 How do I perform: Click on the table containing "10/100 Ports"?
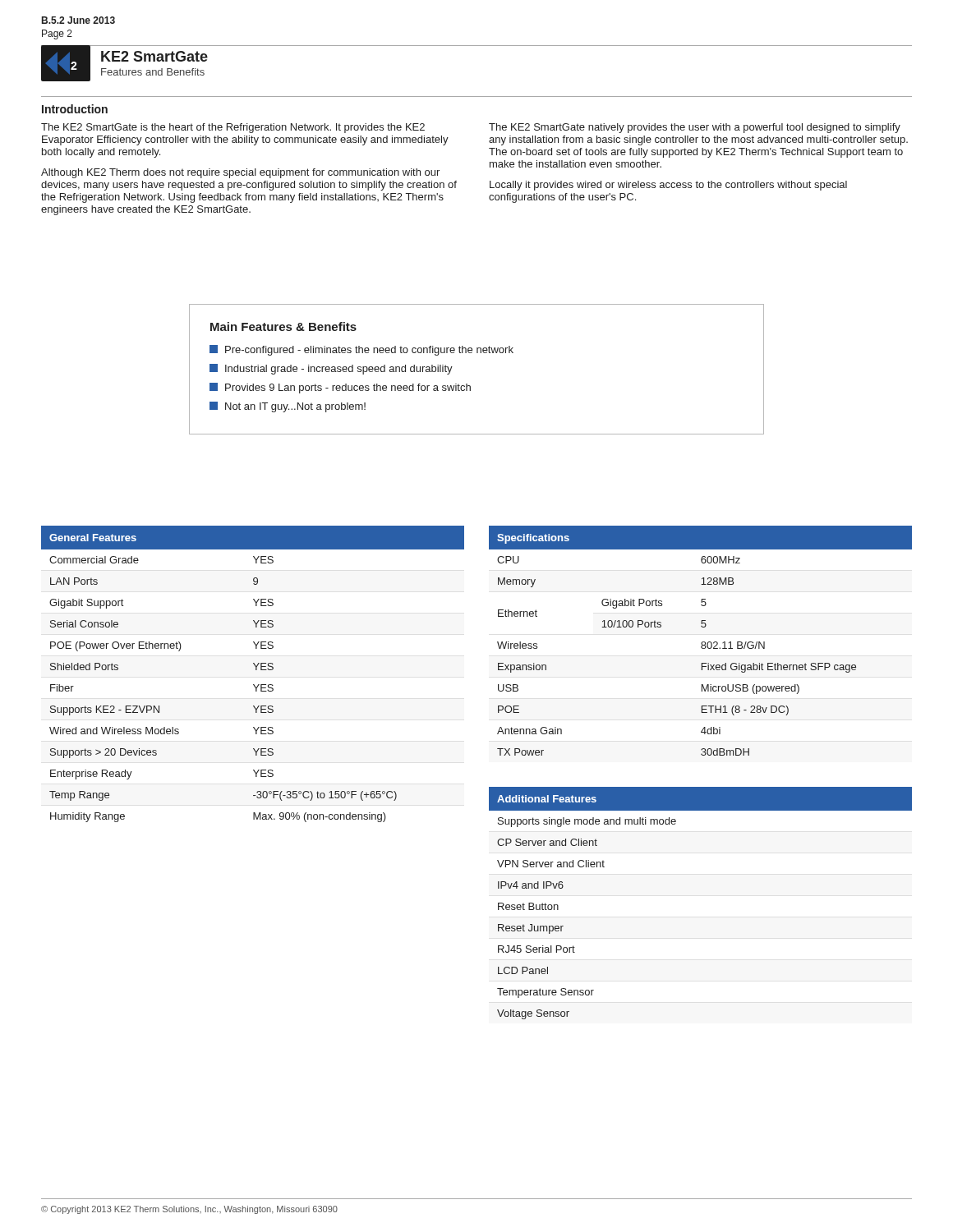point(700,644)
